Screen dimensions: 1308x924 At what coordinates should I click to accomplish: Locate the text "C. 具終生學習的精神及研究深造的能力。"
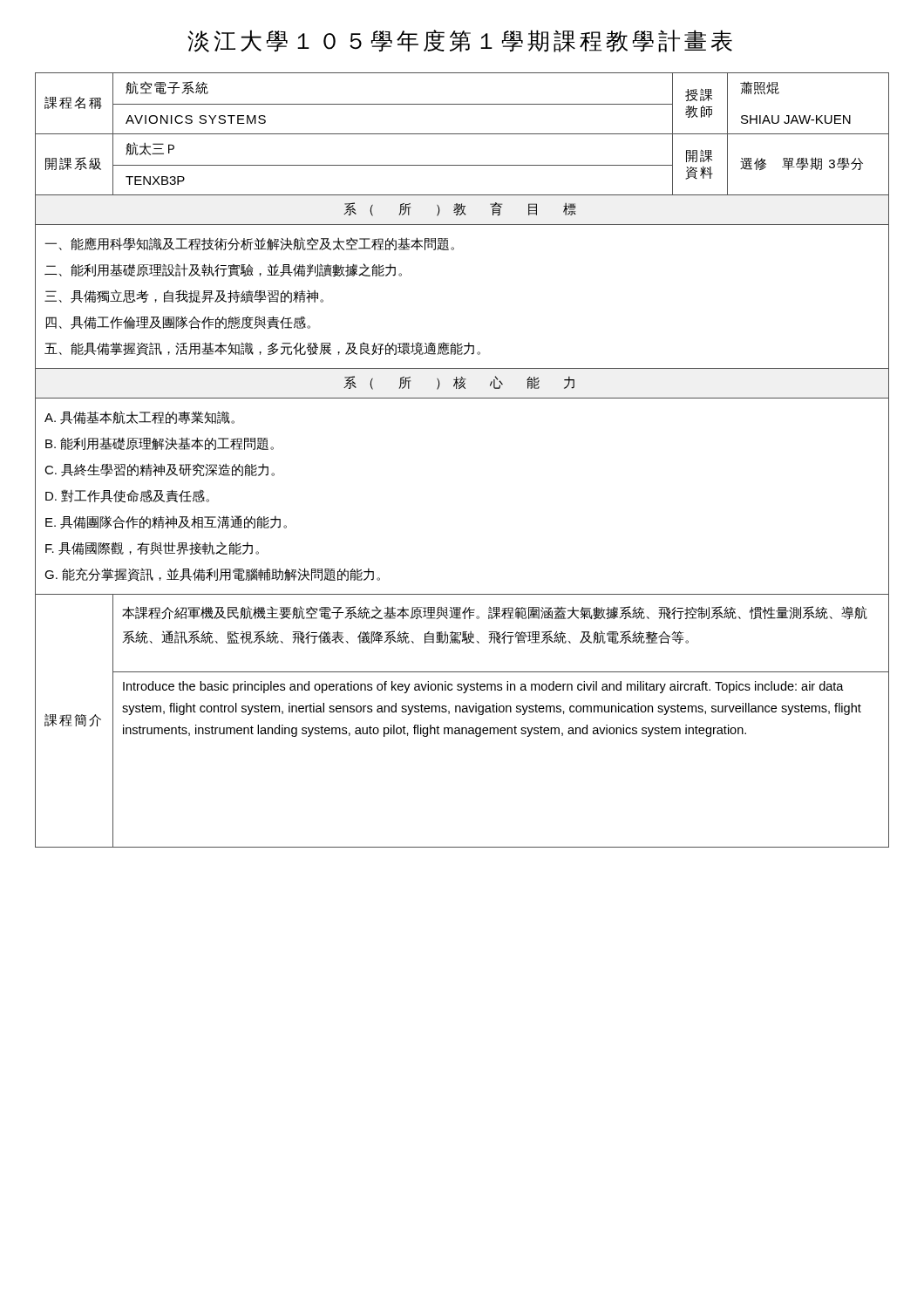[164, 470]
